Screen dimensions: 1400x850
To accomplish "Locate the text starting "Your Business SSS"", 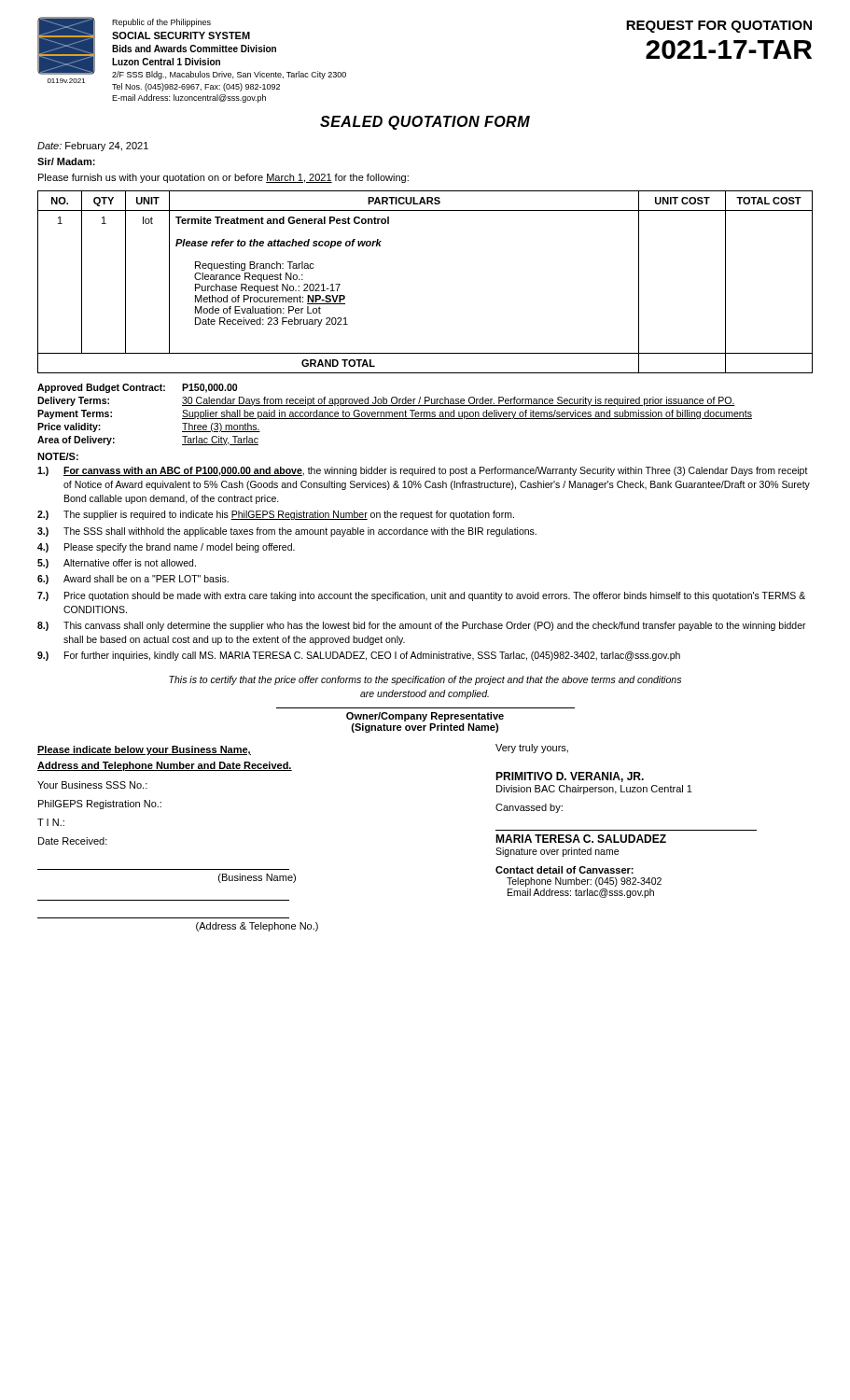I will point(100,813).
